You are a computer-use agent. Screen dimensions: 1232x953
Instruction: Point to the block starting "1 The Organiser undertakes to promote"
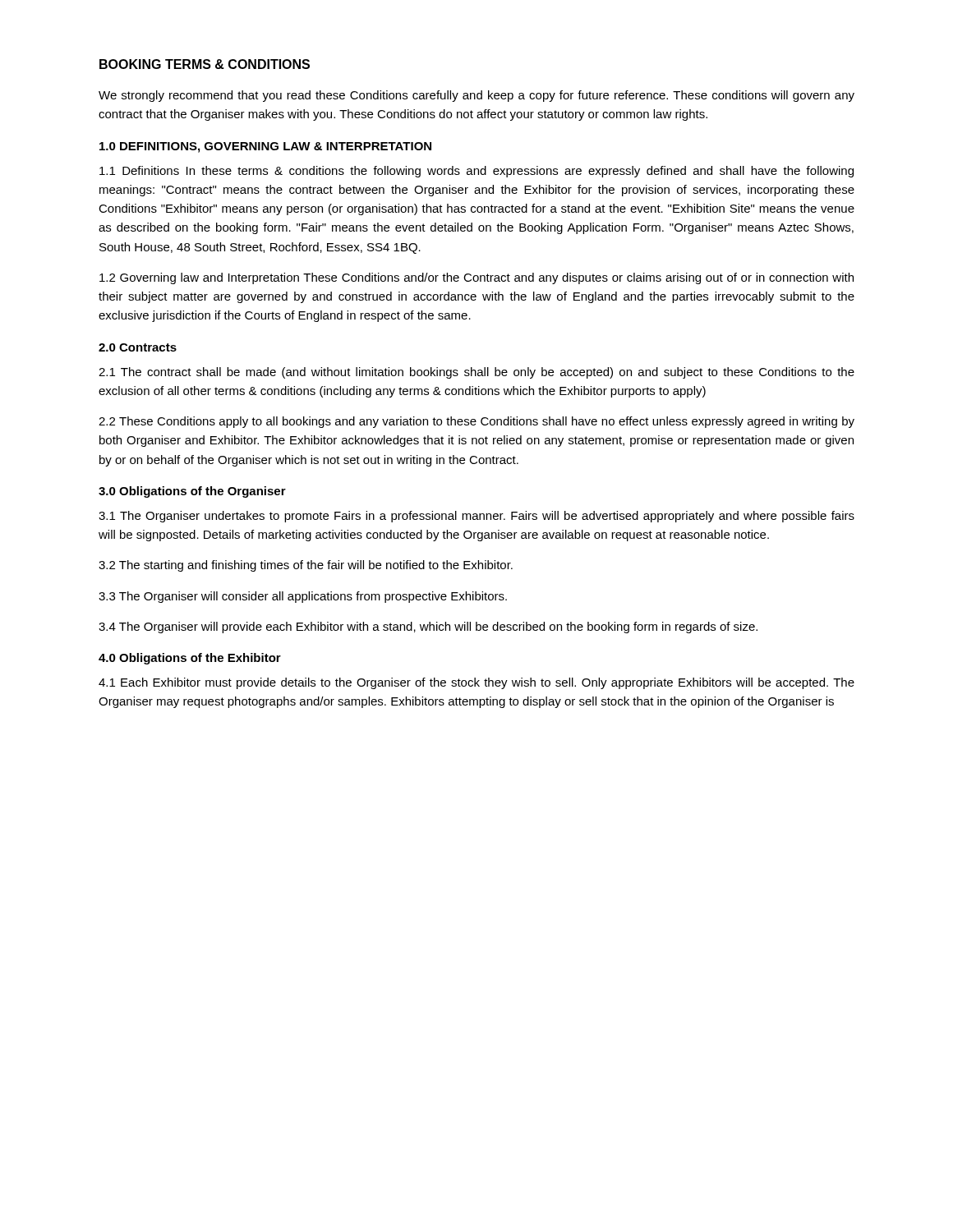pyautogui.click(x=476, y=525)
